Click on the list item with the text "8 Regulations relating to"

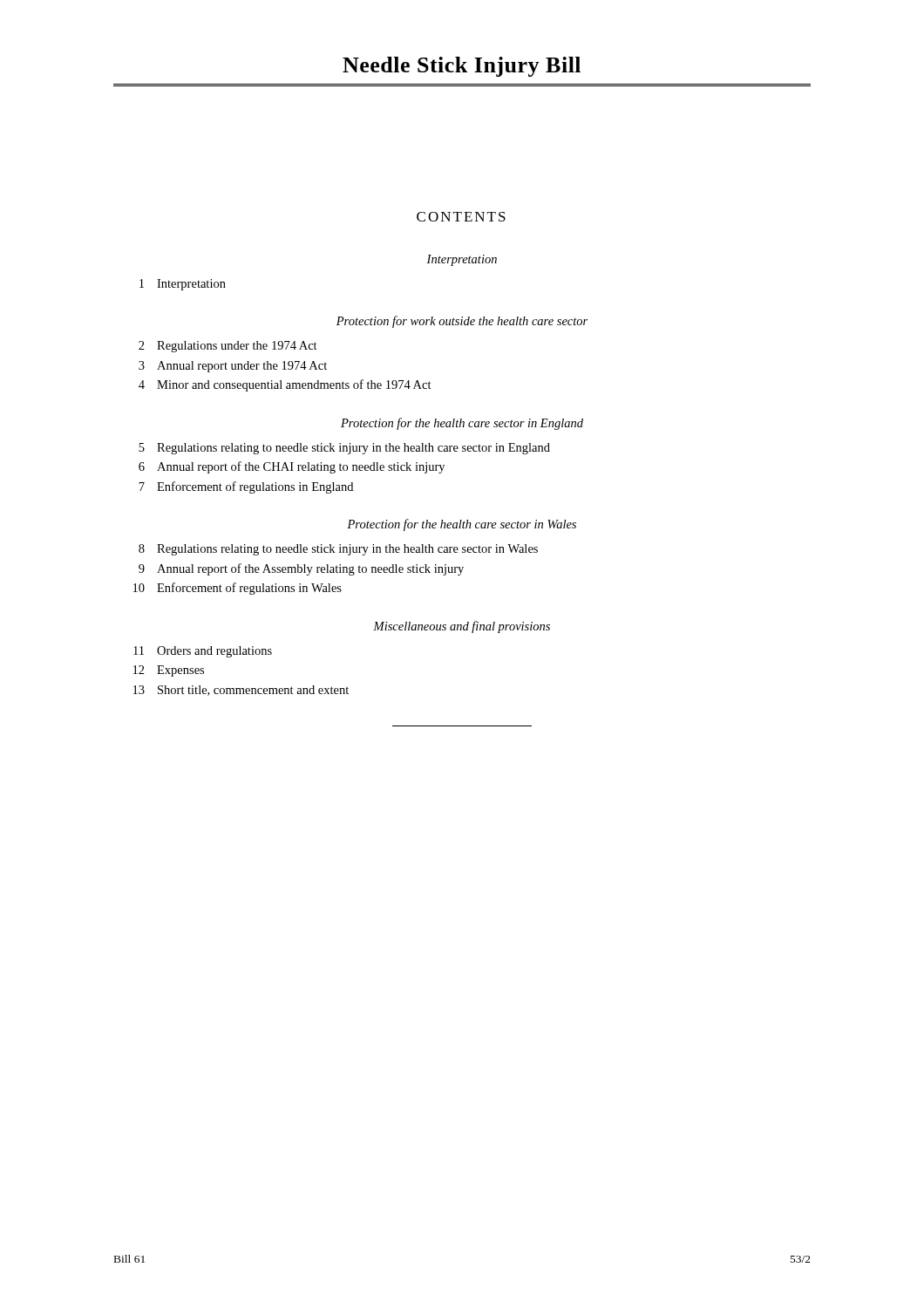click(326, 549)
